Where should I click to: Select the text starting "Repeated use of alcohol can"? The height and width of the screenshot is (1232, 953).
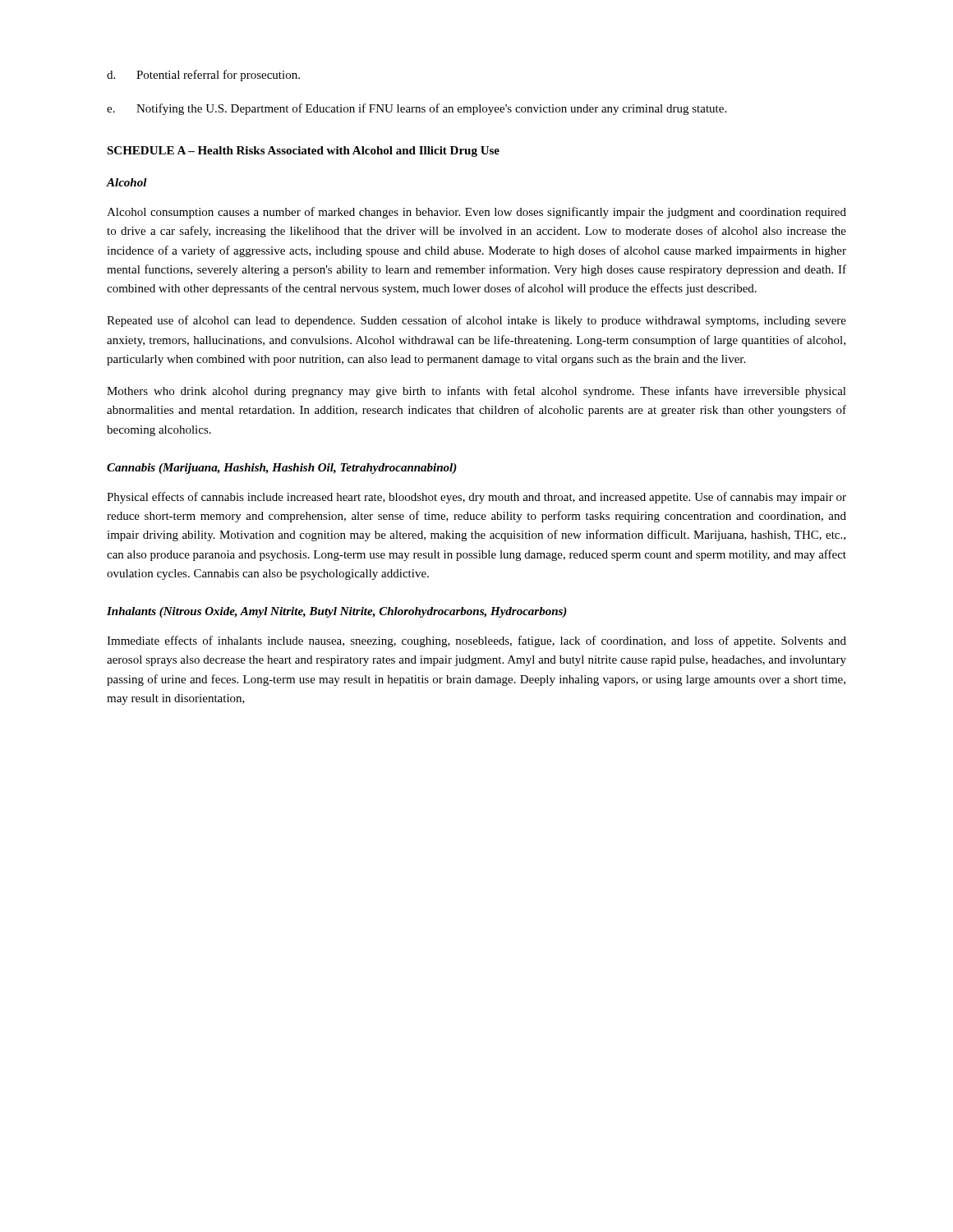click(x=476, y=340)
